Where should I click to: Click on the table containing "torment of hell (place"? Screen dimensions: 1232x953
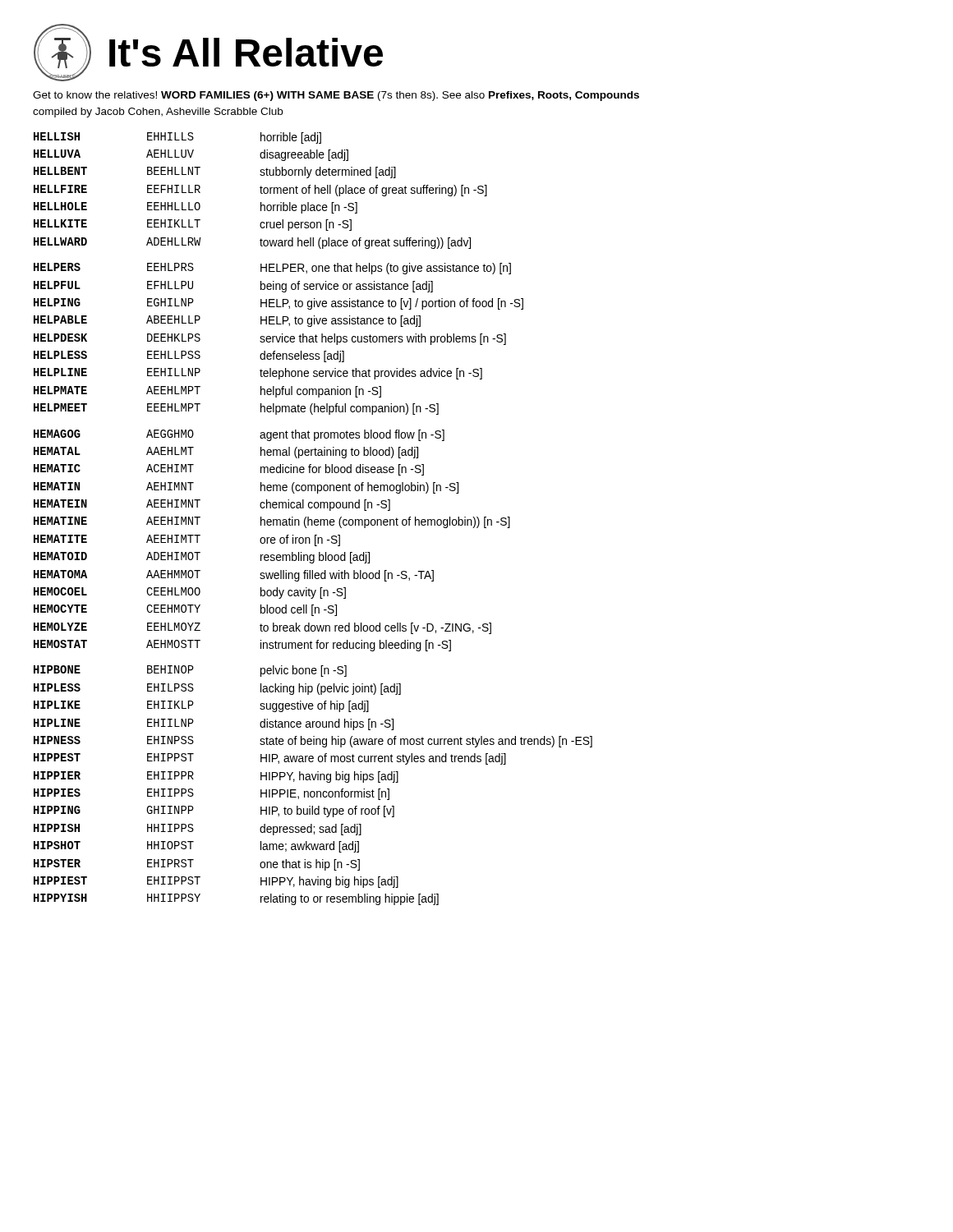pyautogui.click(x=476, y=518)
